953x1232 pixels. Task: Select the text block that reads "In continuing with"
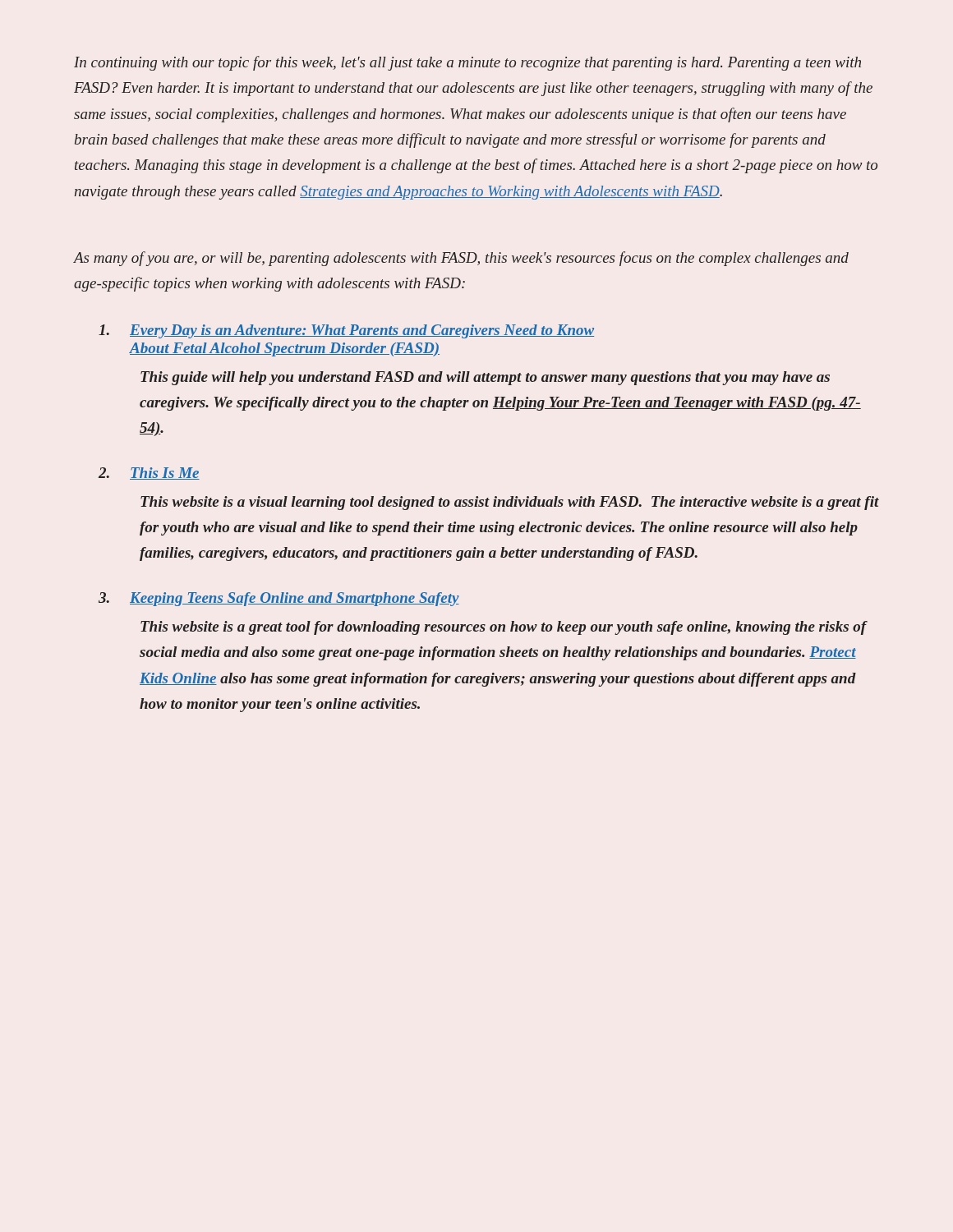click(x=476, y=126)
